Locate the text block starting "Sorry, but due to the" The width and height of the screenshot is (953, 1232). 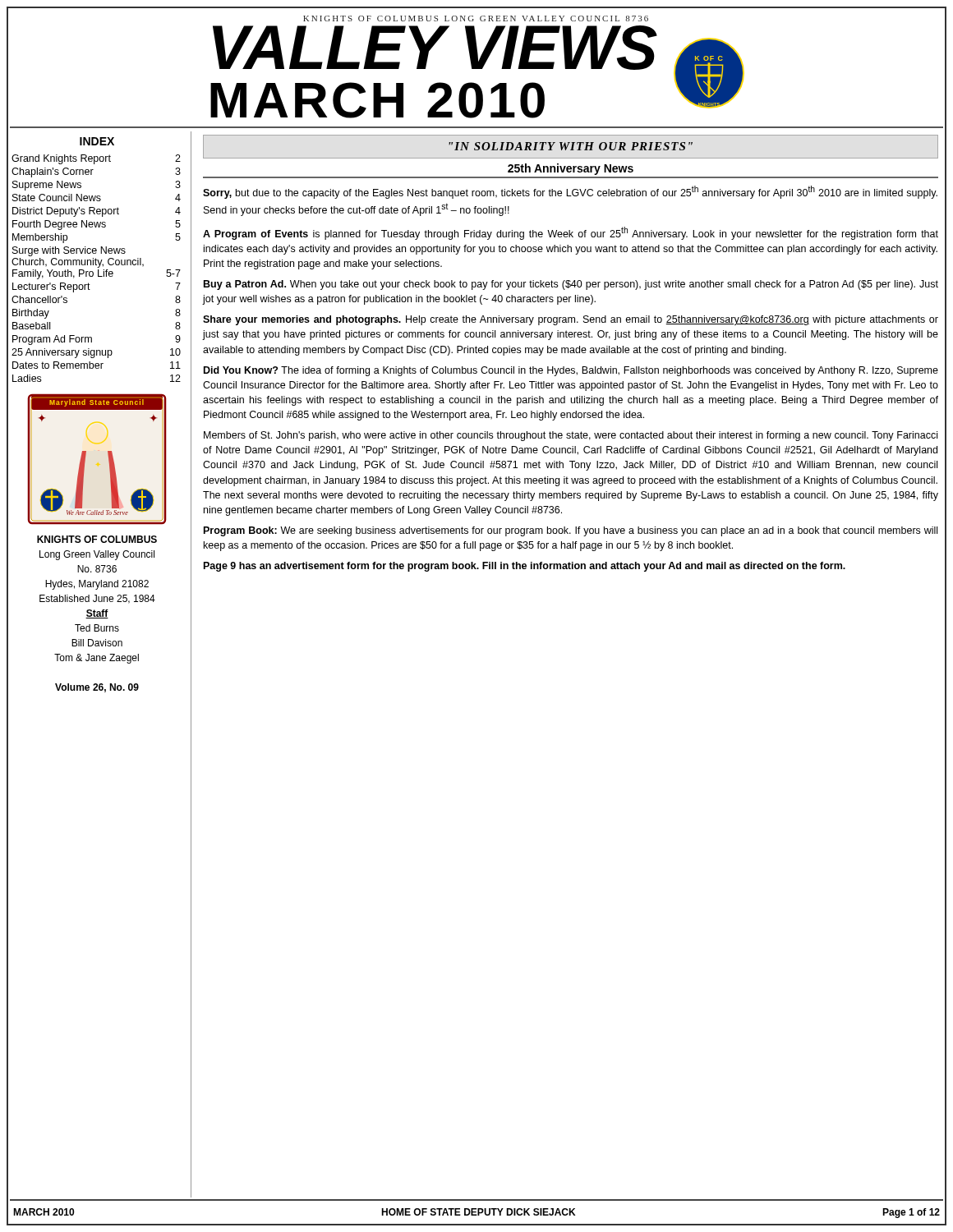(571, 201)
